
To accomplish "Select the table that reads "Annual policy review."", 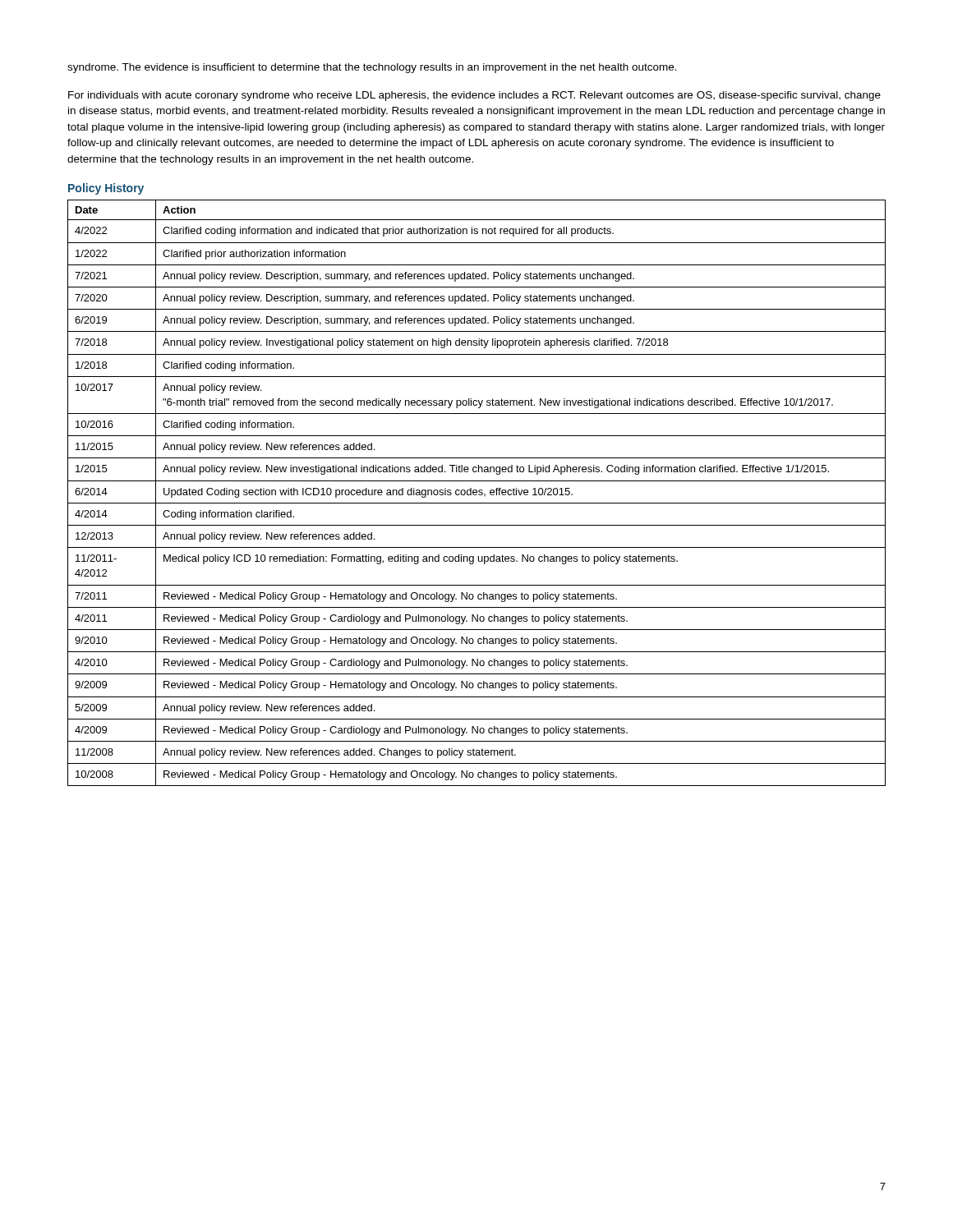I will tap(476, 493).
